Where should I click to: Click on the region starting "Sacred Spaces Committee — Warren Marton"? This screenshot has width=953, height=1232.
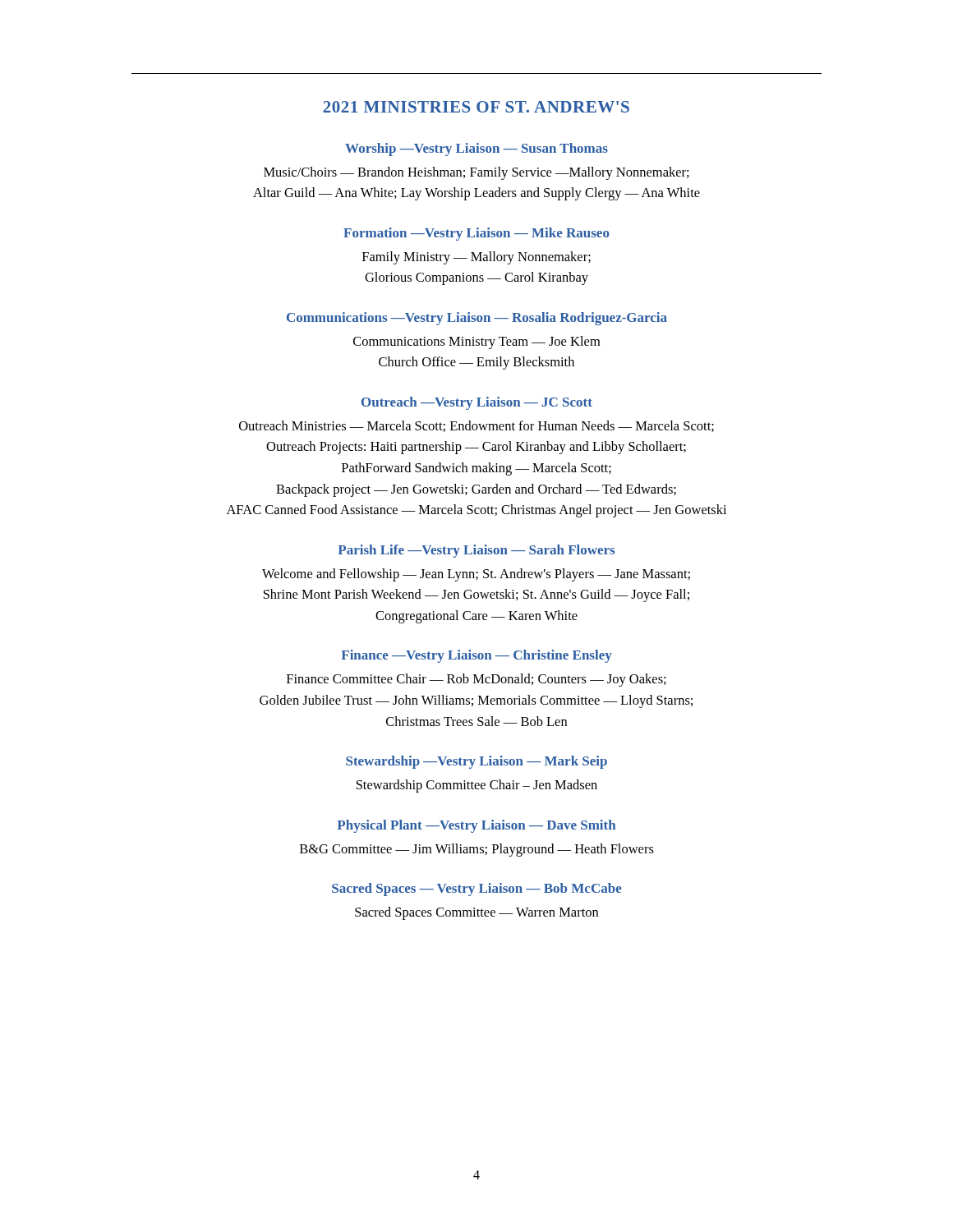[476, 912]
